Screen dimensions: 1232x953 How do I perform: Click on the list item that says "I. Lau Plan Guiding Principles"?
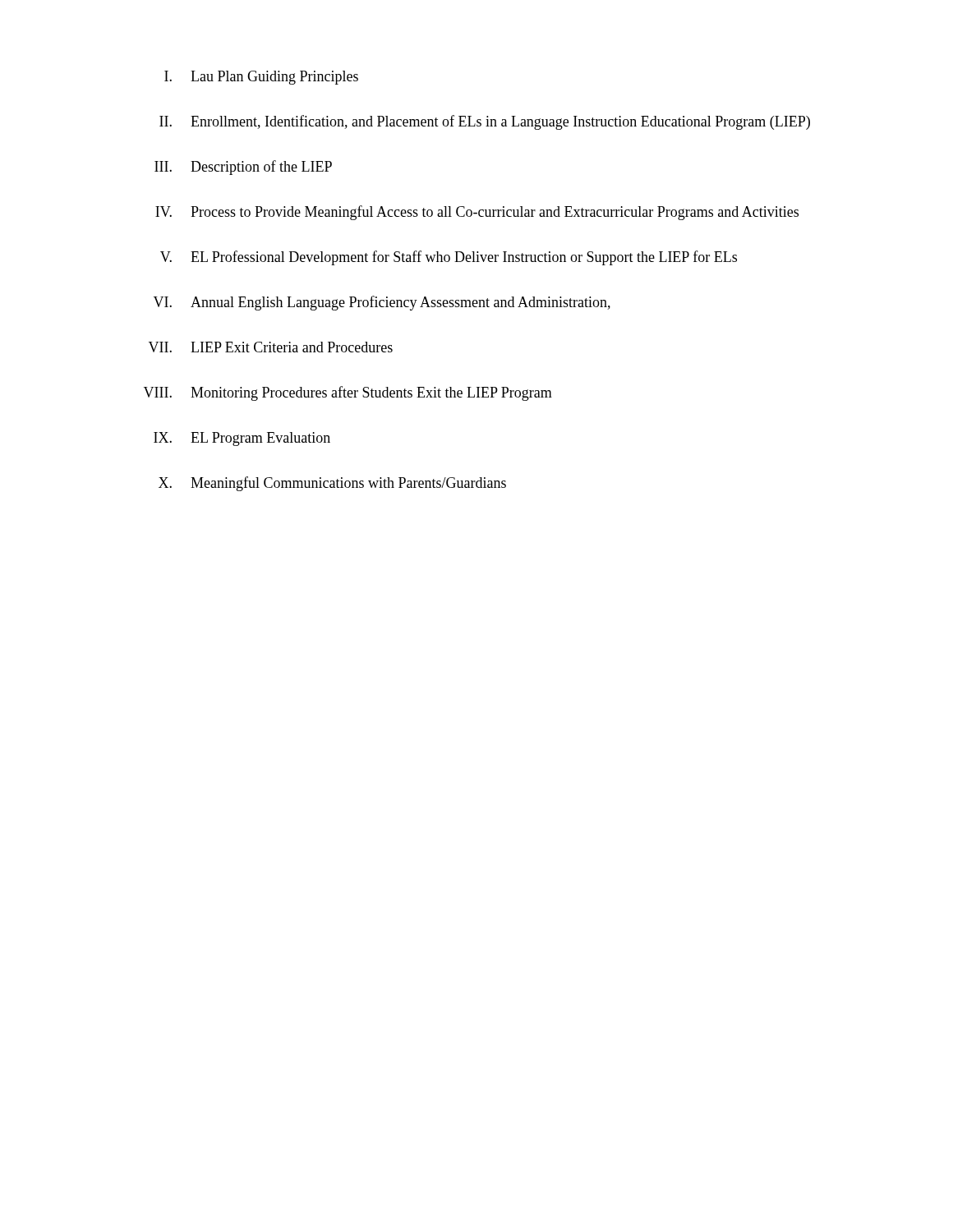[x=261, y=78]
